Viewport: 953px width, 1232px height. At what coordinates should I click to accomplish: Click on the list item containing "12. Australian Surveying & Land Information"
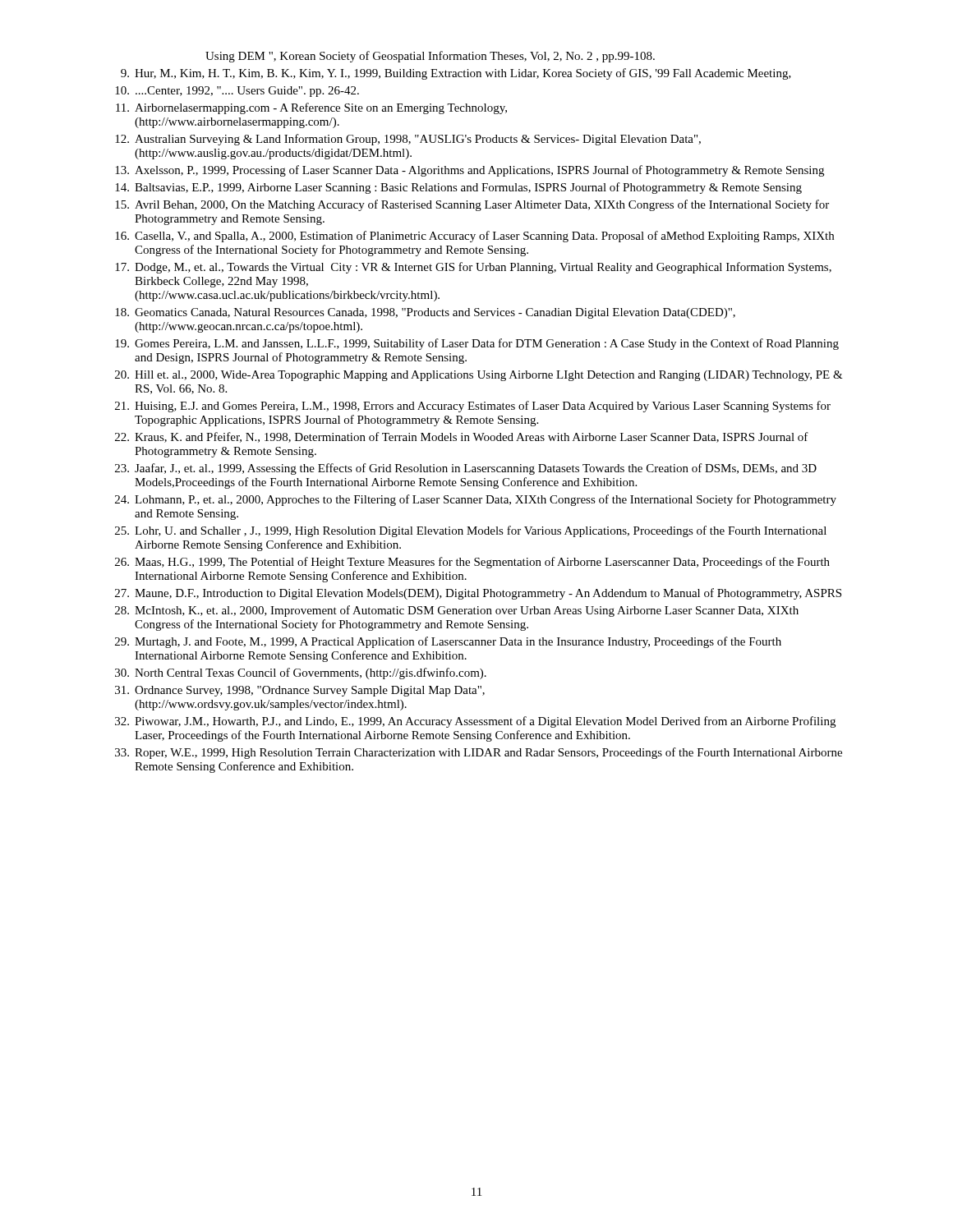[x=476, y=146]
